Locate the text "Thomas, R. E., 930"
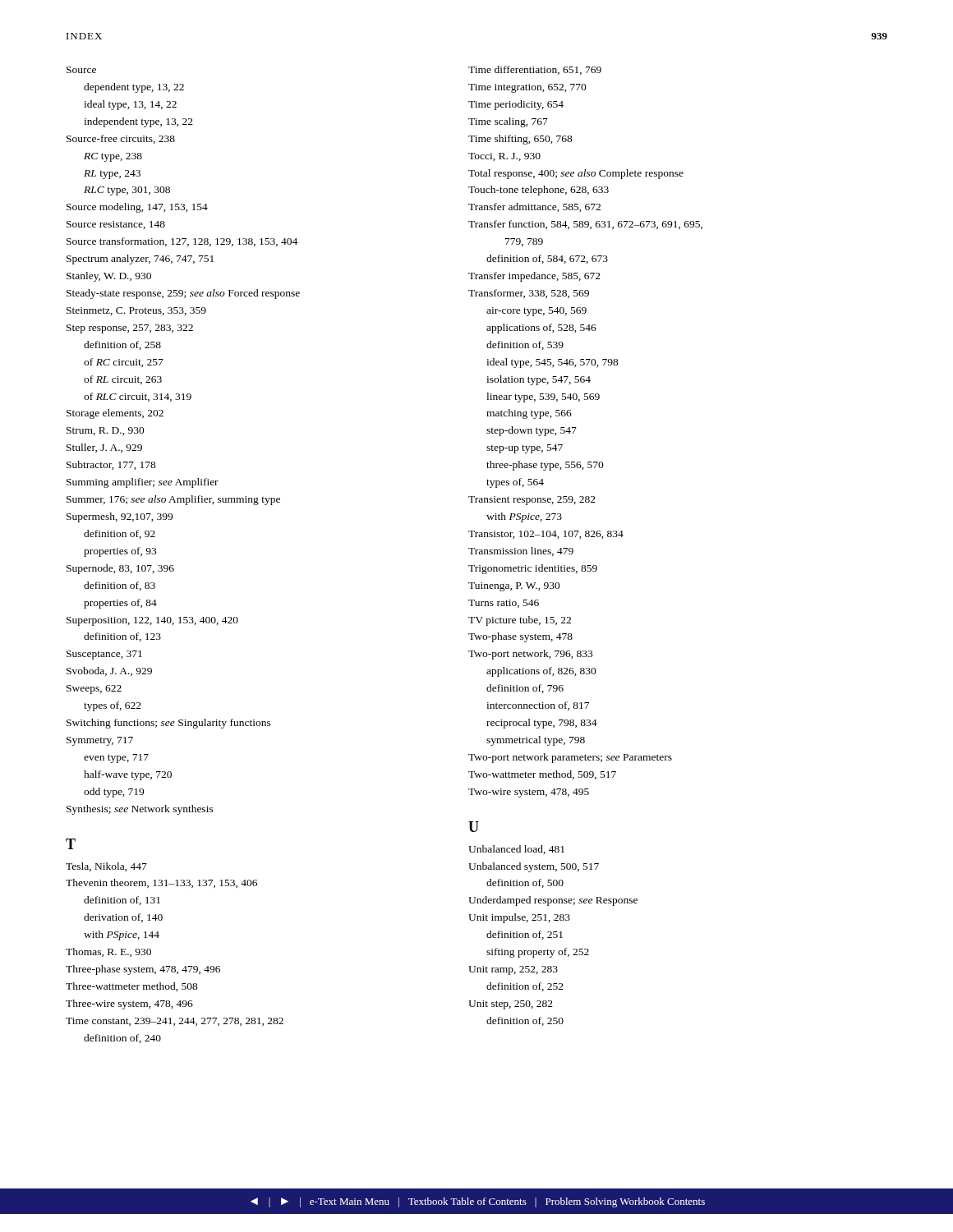The image size is (953, 1232). tap(109, 952)
